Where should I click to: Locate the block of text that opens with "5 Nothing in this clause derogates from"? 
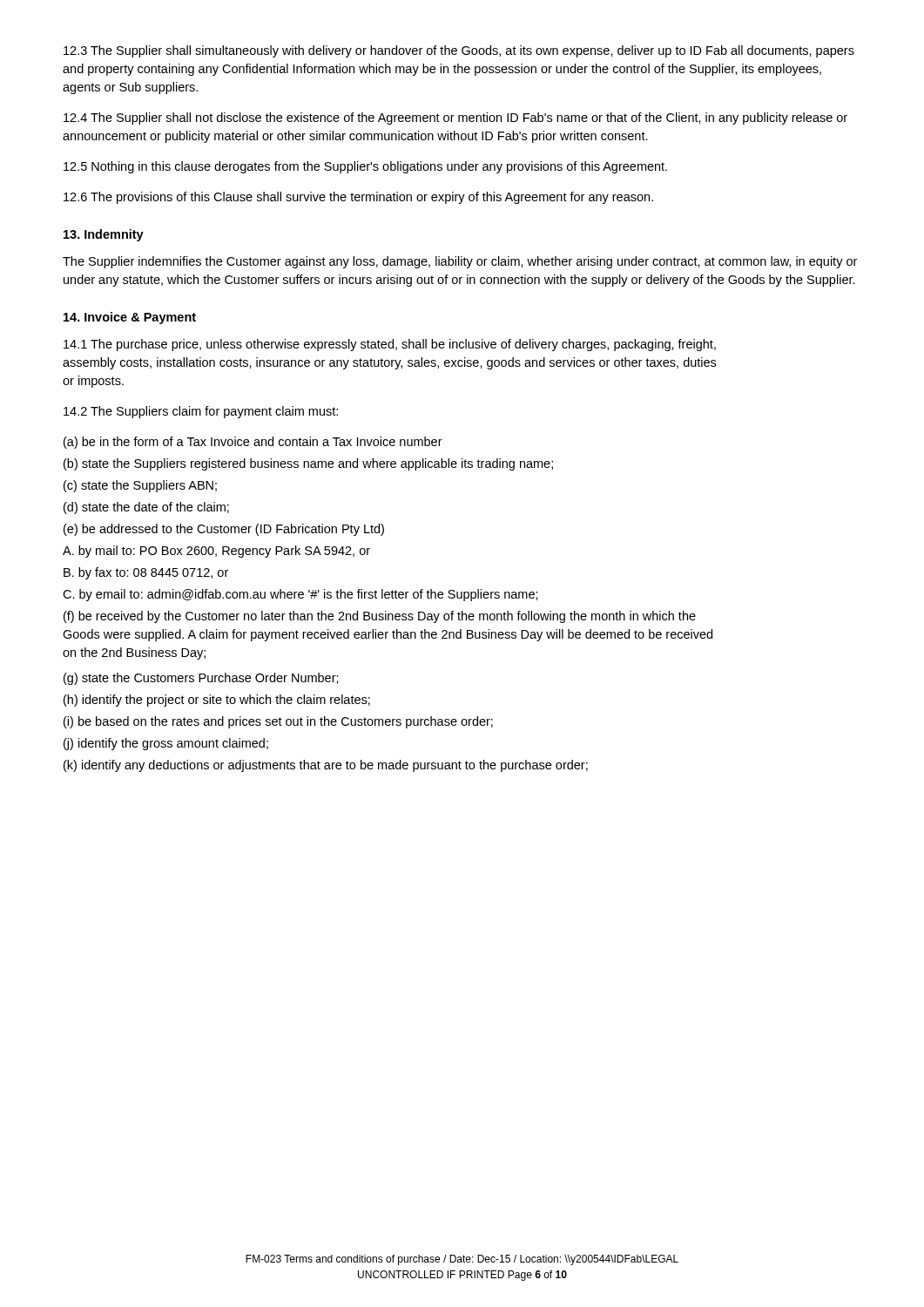(x=365, y=167)
